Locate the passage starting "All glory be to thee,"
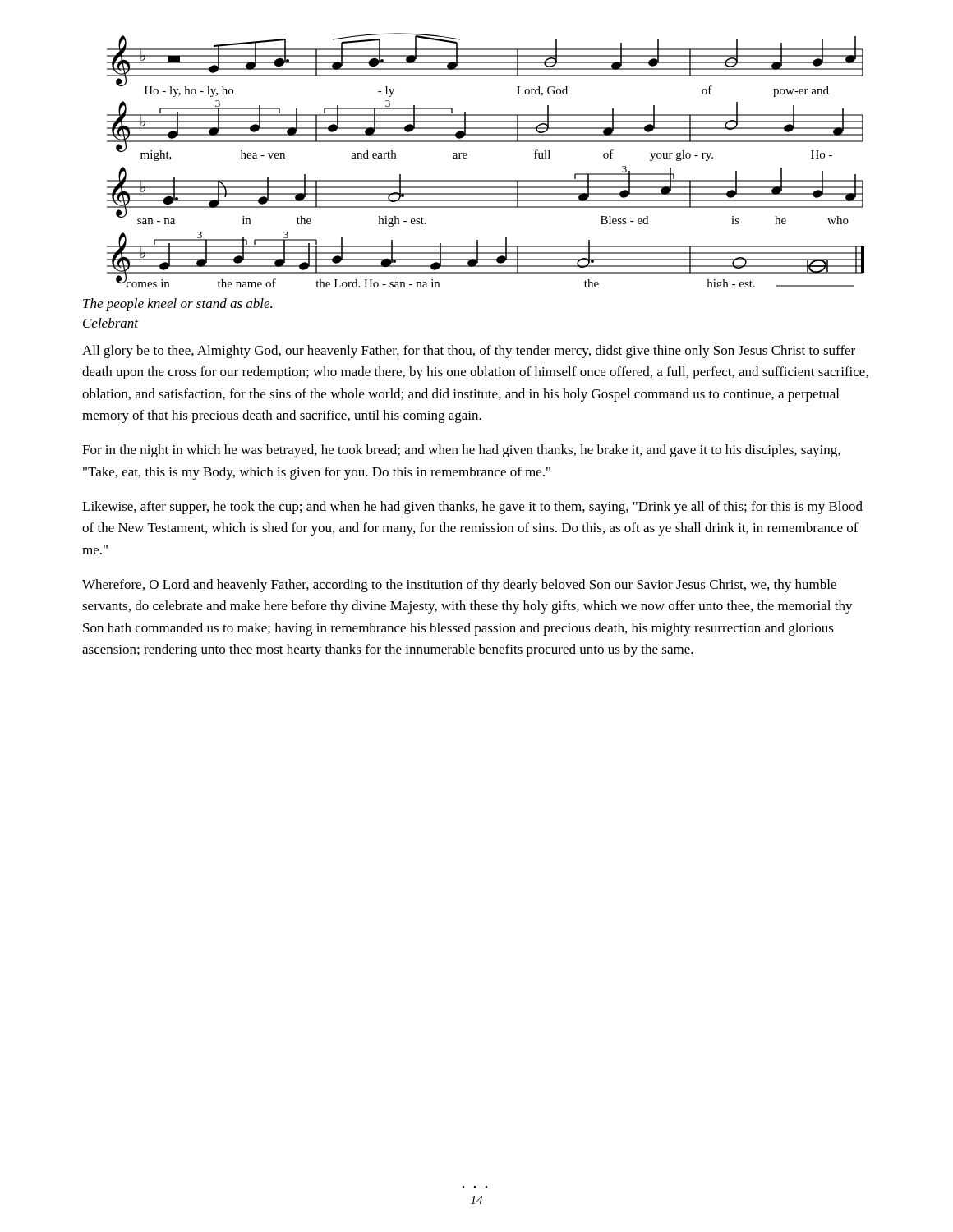953x1232 pixels. click(x=476, y=383)
